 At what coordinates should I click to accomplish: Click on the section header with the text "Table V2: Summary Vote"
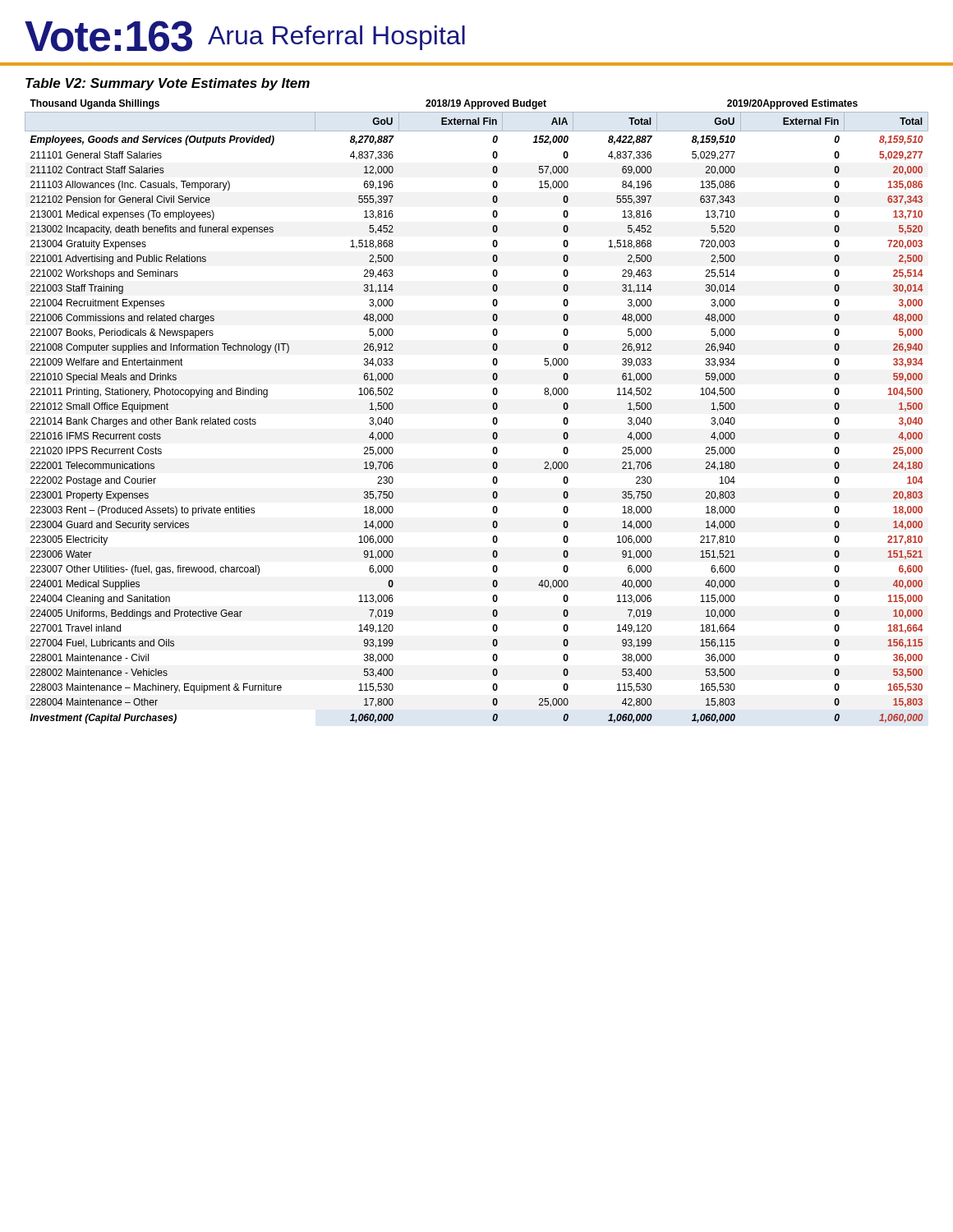(167, 83)
